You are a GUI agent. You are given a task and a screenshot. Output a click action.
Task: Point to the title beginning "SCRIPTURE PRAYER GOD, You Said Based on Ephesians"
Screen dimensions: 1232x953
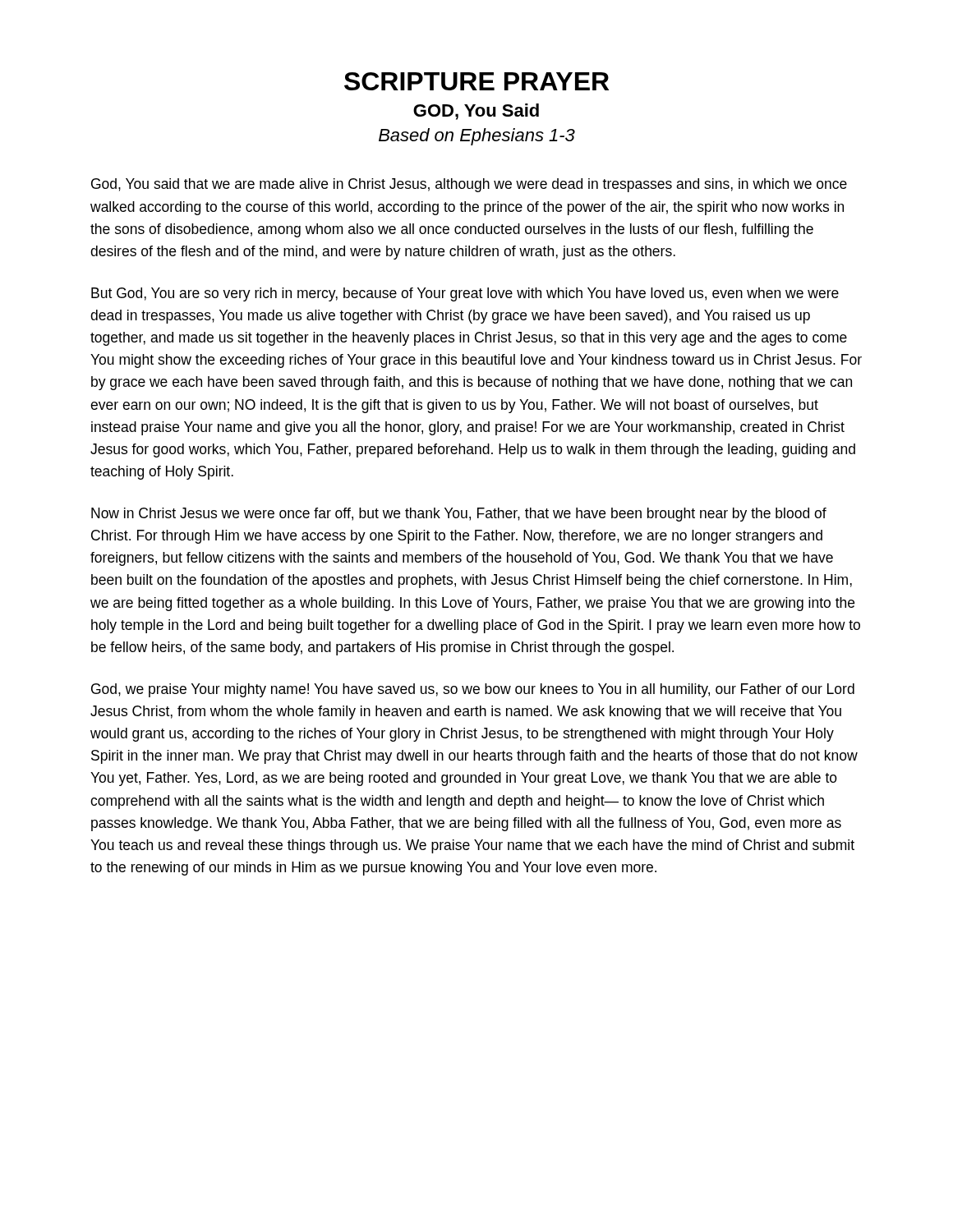476,107
